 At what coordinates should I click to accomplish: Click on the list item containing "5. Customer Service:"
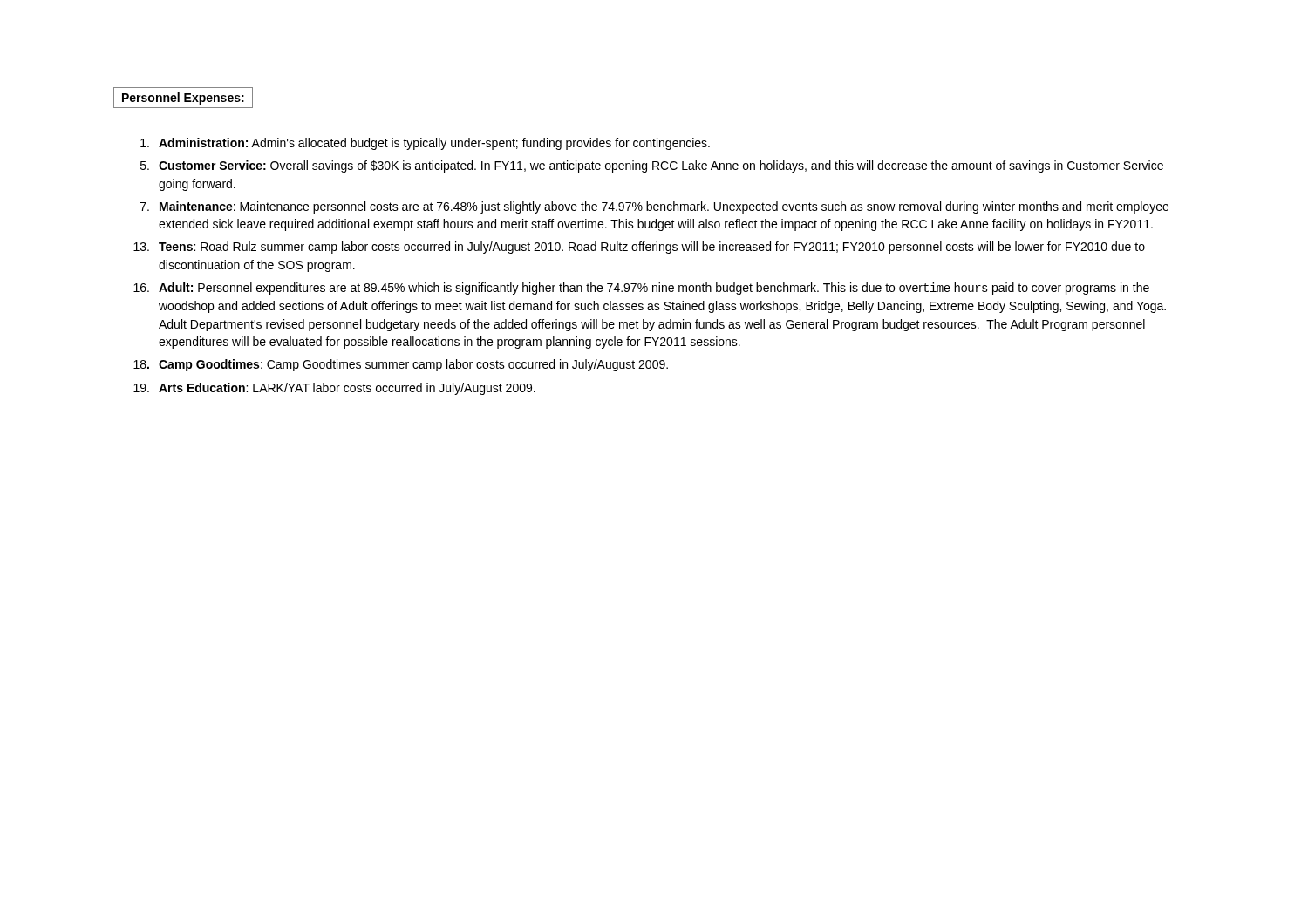click(654, 175)
